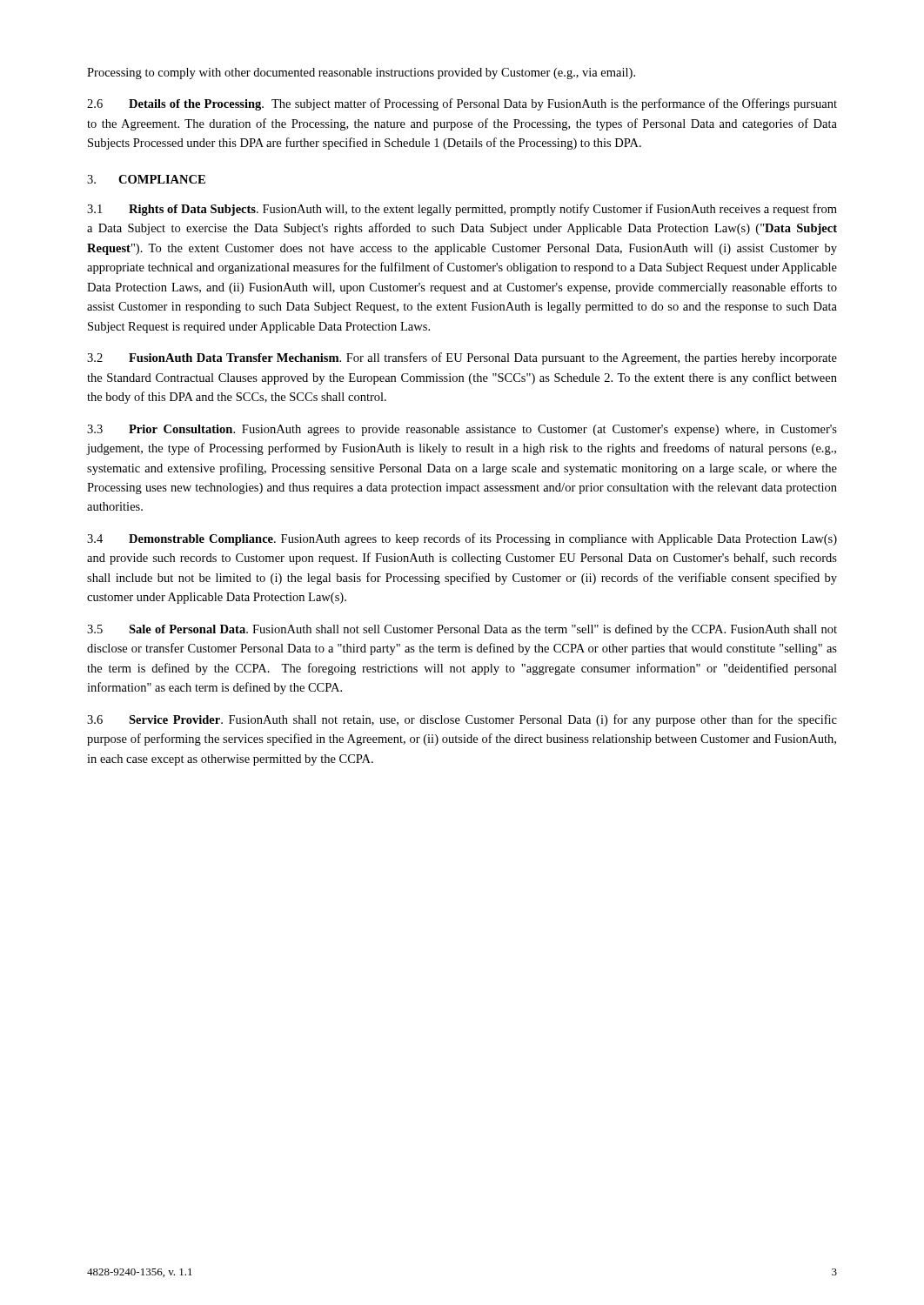The height and width of the screenshot is (1305, 924).
Task: Click on the block starting "Processing to comply with other documented"
Action: pyautogui.click(x=462, y=72)
